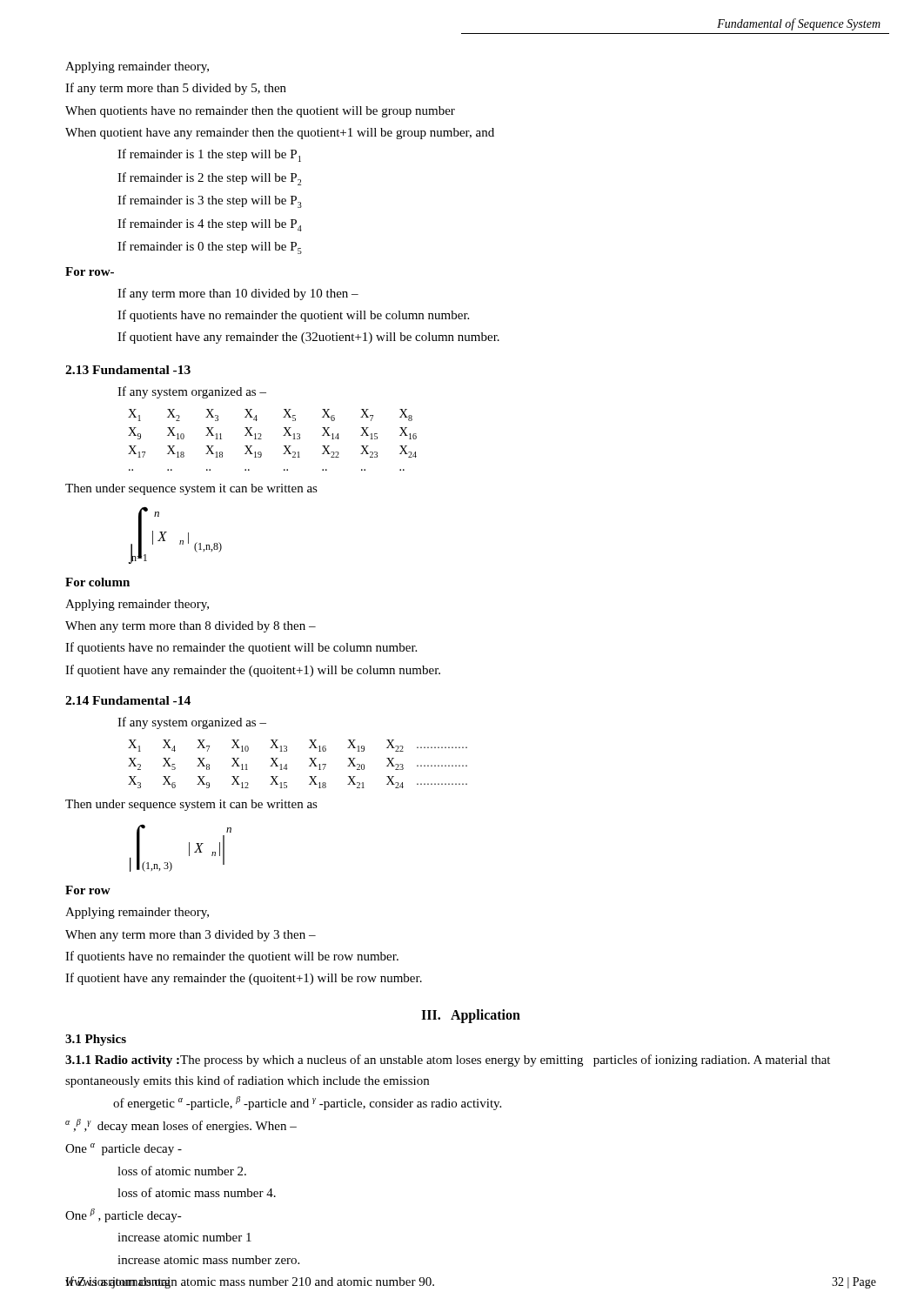This screenshot has height=1305, width=924.
Task: Find the block starting "increase atomic mass number zero."
Action: (209, 1259)
